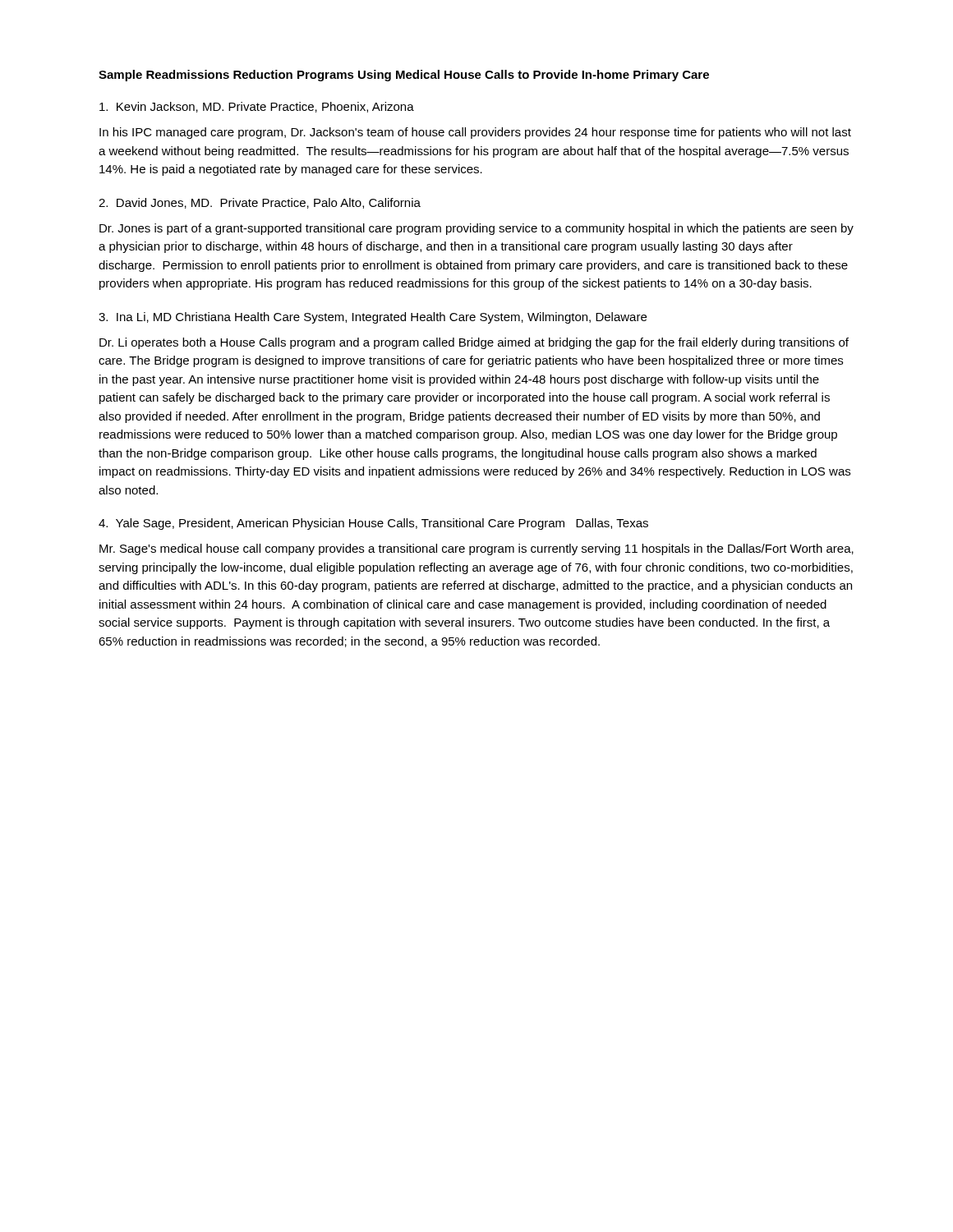This screenshot has height=1232, width=953.
Task: Find the list item that says "3. Ina Li,"
Action: pos(373,316)
